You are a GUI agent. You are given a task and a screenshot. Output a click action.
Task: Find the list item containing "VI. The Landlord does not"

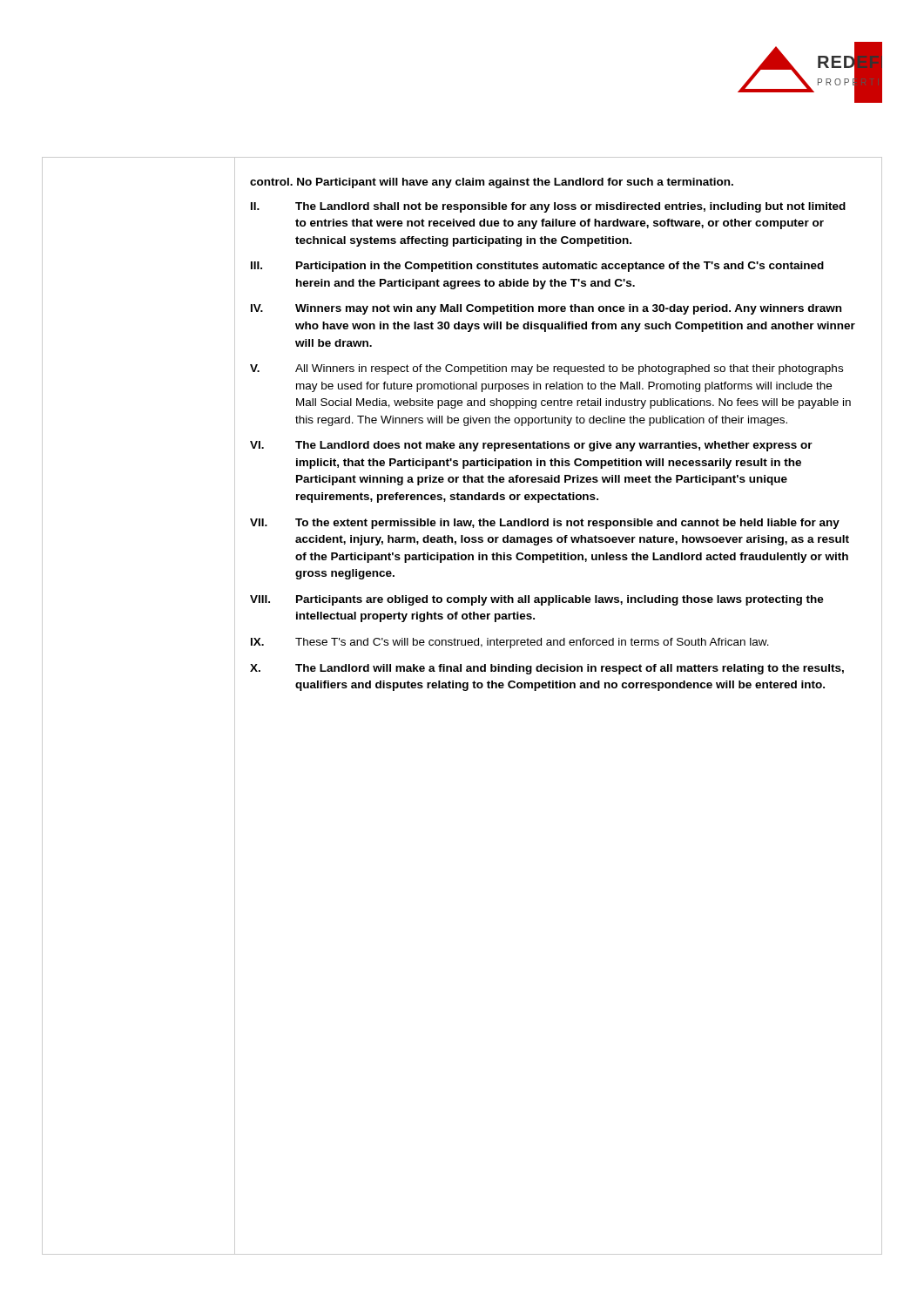tap(553, 471)
